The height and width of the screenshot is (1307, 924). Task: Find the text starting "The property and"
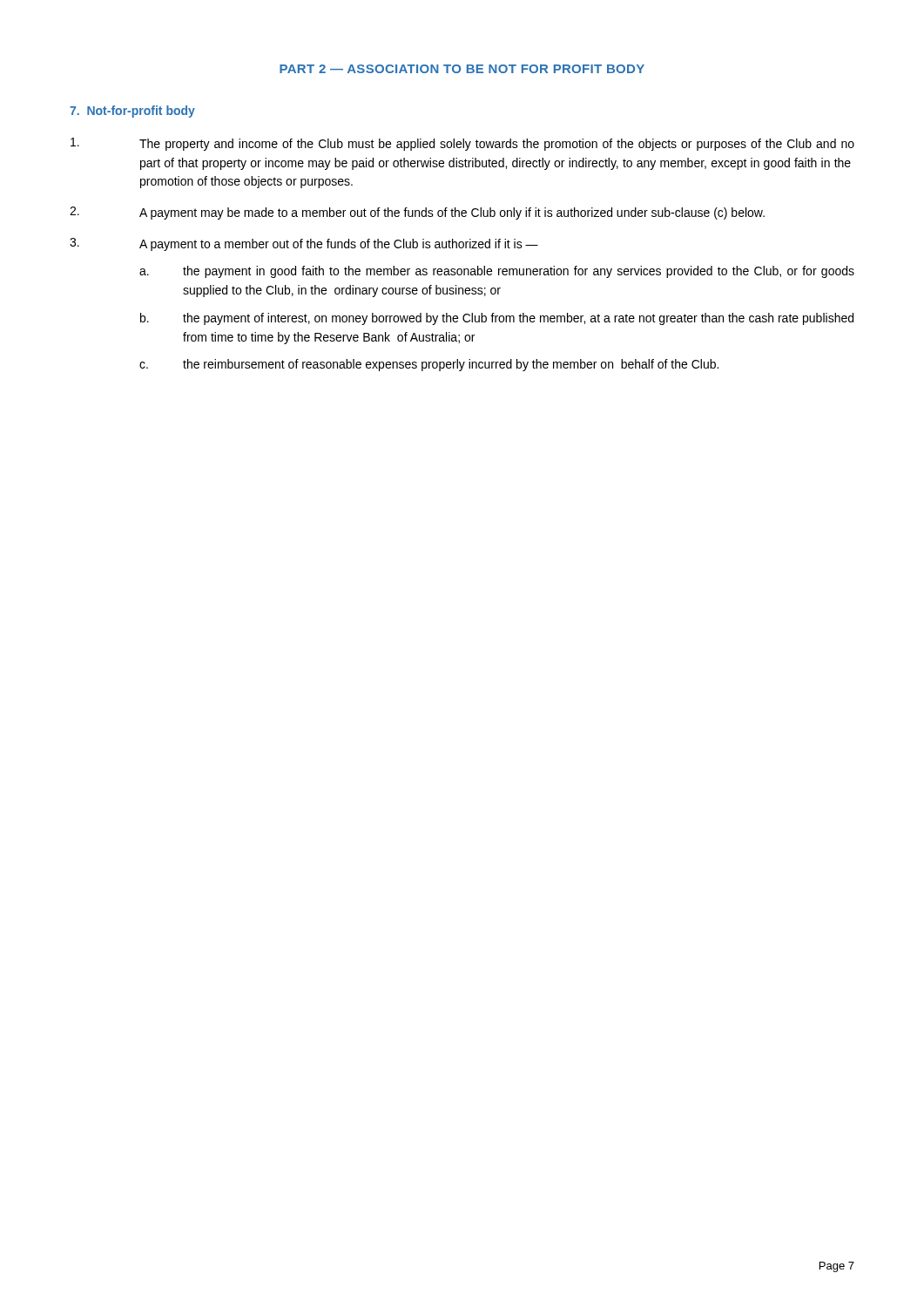point(462,163)
